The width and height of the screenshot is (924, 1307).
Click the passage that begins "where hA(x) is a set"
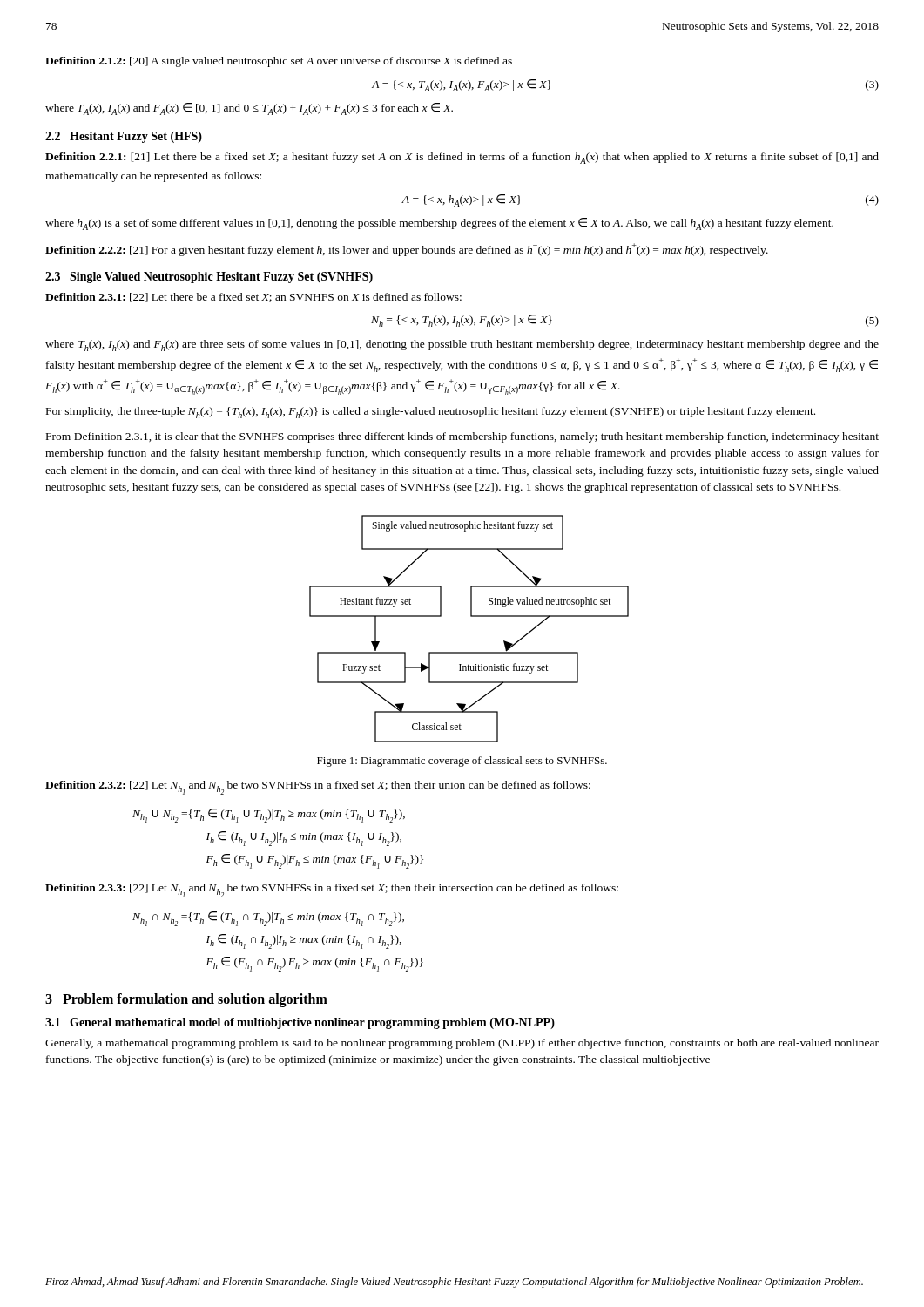[x=440, y=224]
